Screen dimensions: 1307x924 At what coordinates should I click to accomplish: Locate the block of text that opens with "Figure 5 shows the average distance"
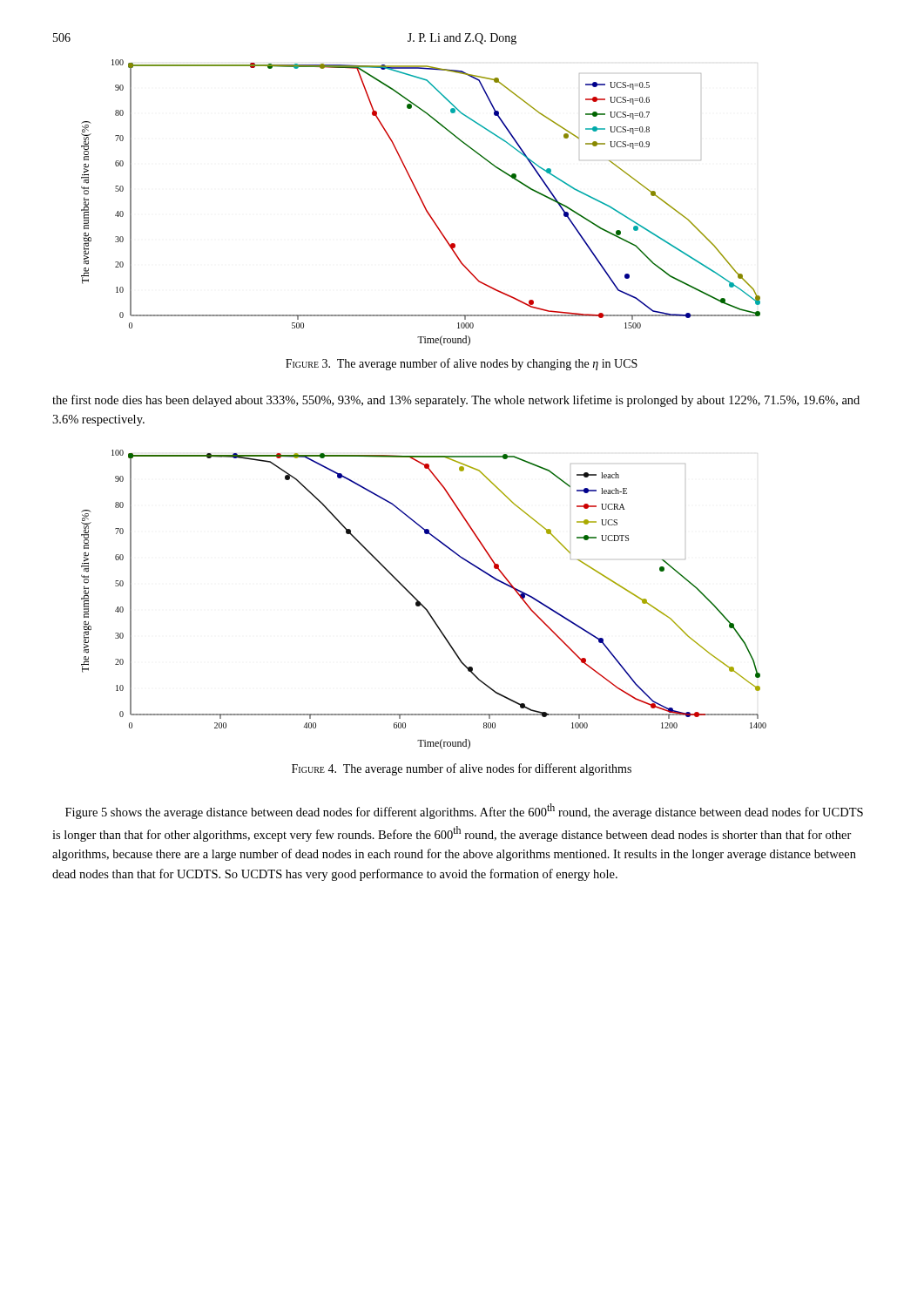pos(458,841)
